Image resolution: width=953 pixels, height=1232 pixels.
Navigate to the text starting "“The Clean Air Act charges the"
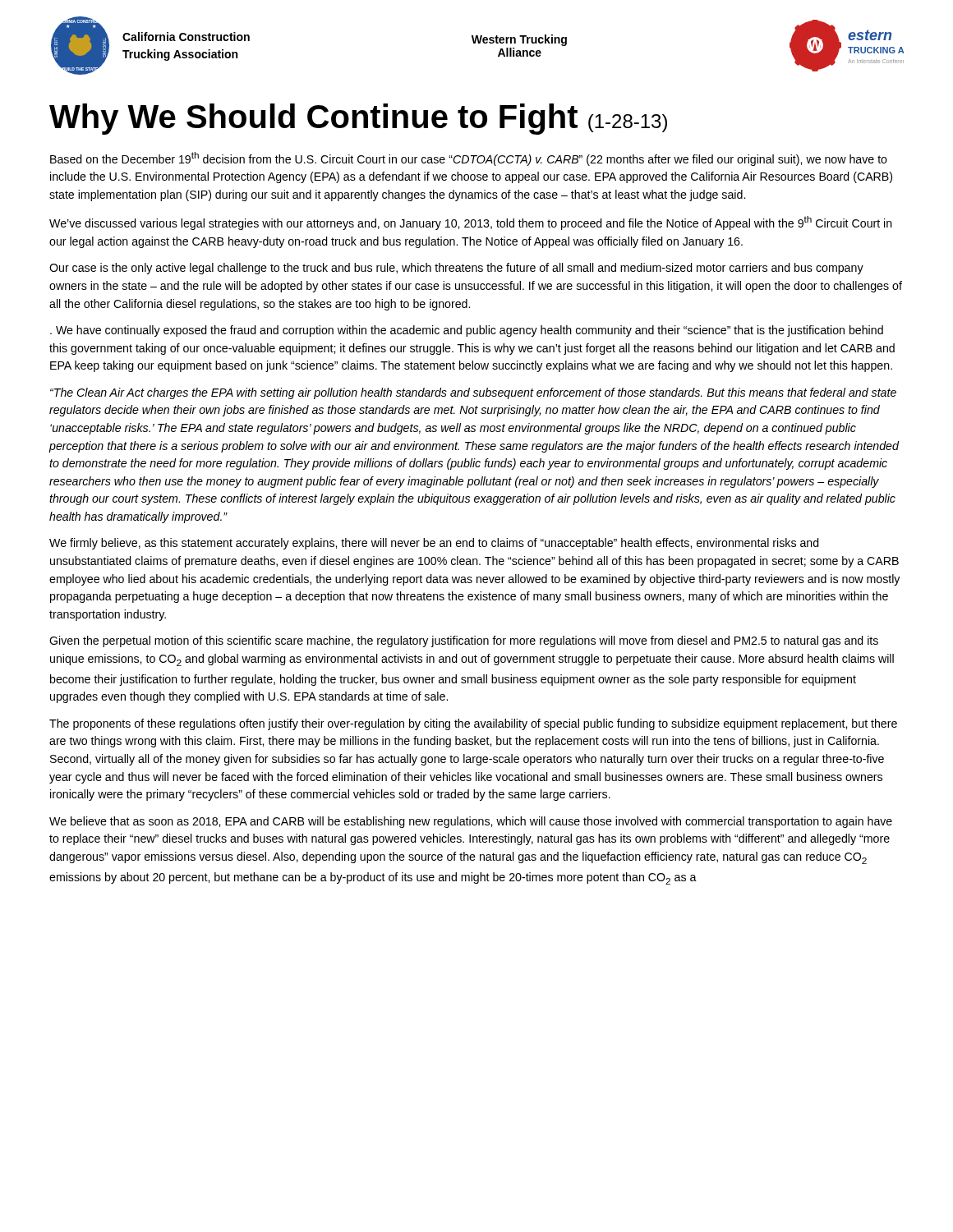(474, 454)
